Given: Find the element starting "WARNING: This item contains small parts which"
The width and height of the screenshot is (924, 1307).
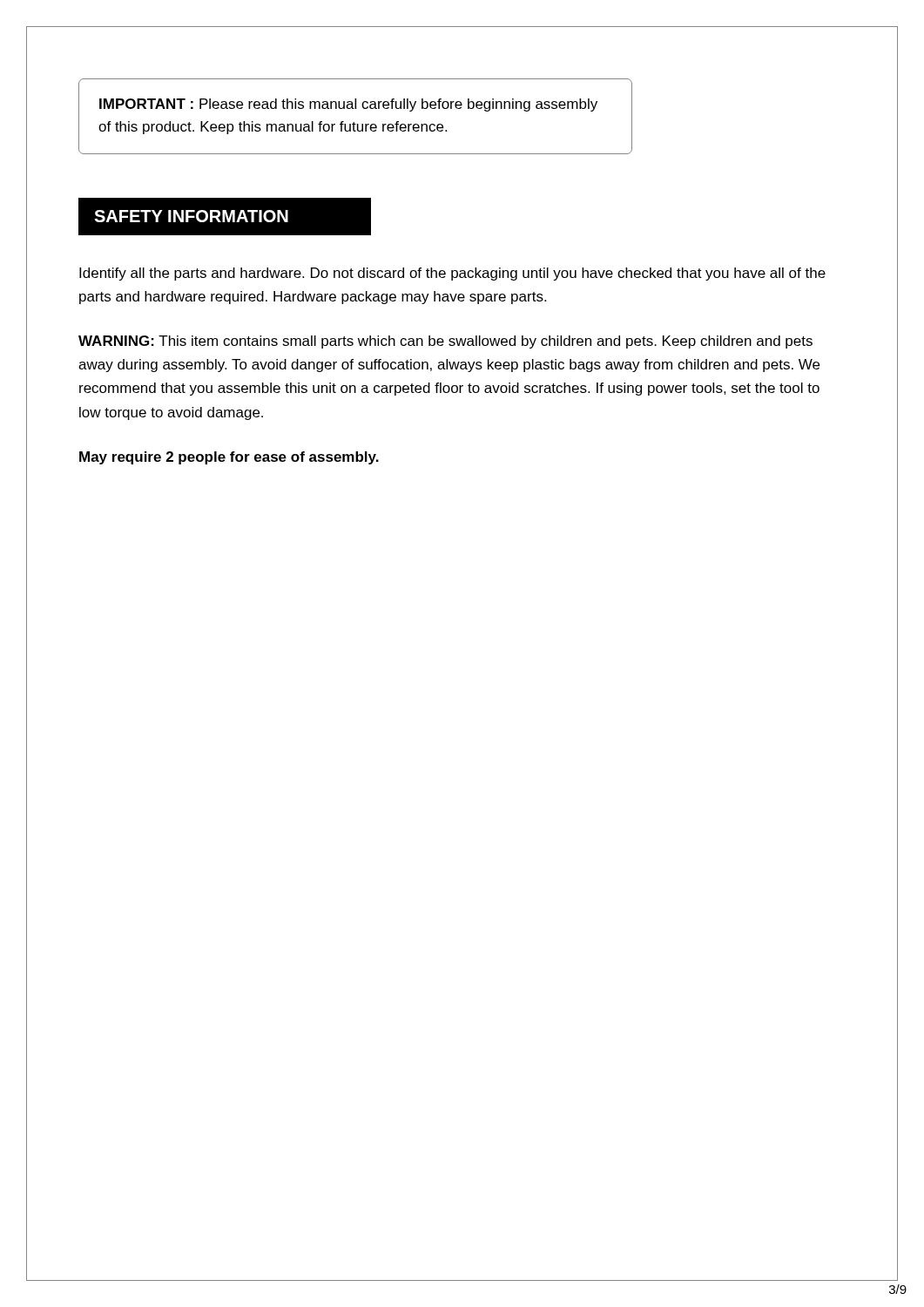Looking at the screenshot, I should pyautogui.click(x=449, y=377).
